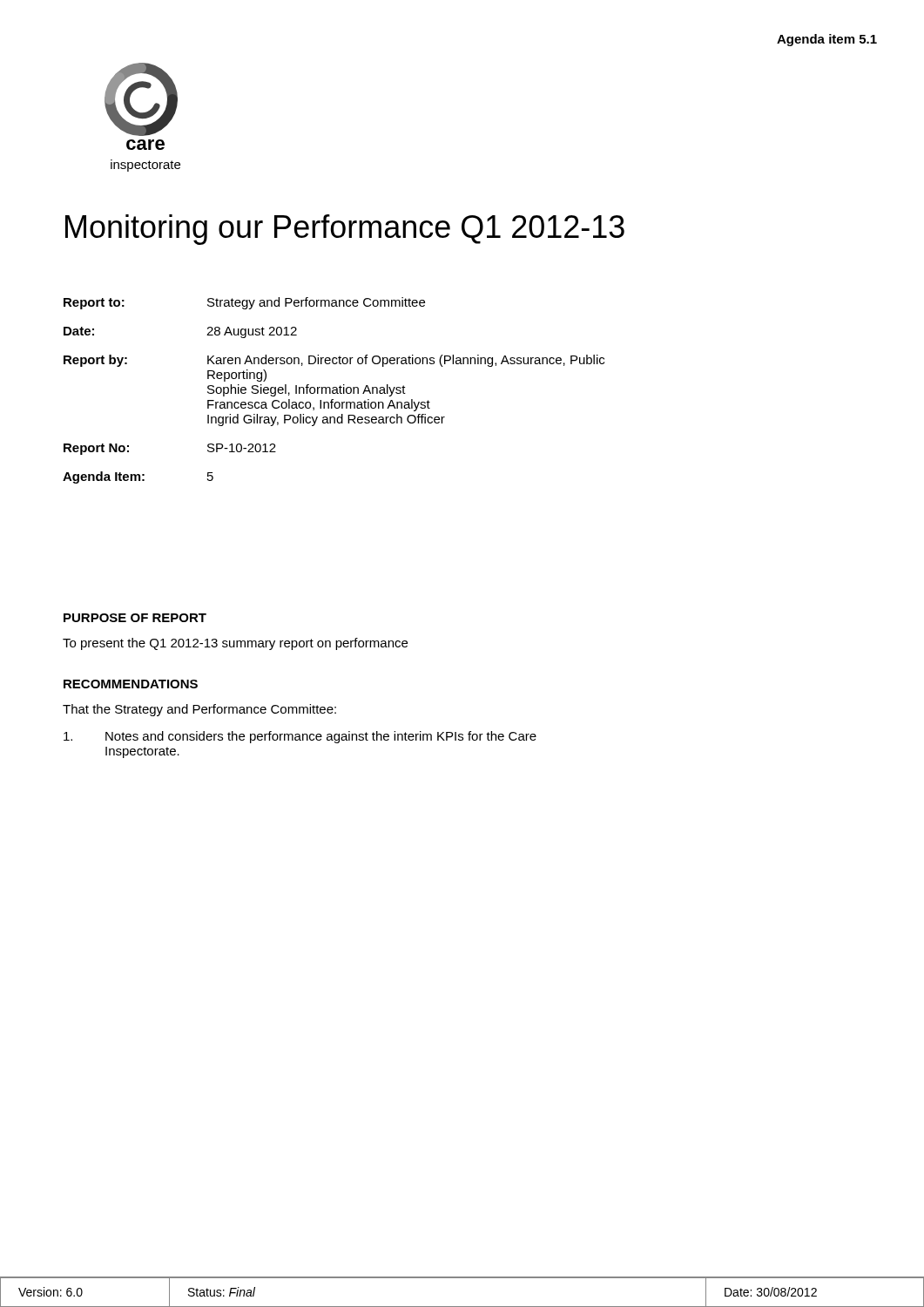This screenshot has height=1307, width=924.
Task: Find the text that reads "Agenda Item:"
Action: tap(104, 476)
